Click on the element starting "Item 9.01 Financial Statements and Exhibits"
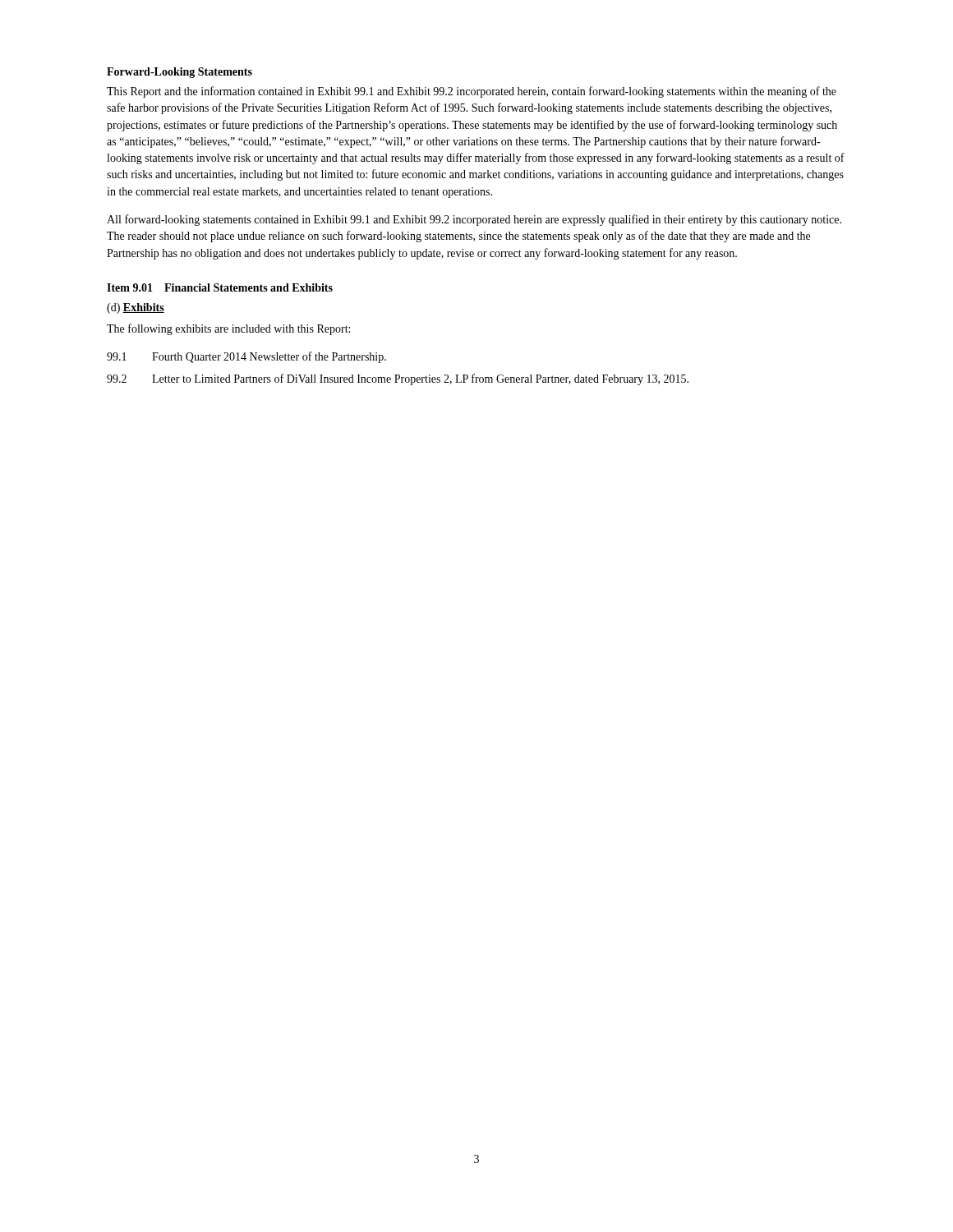Image resolution: width=953 pixels, height=1232 pixels. (220, 288)
